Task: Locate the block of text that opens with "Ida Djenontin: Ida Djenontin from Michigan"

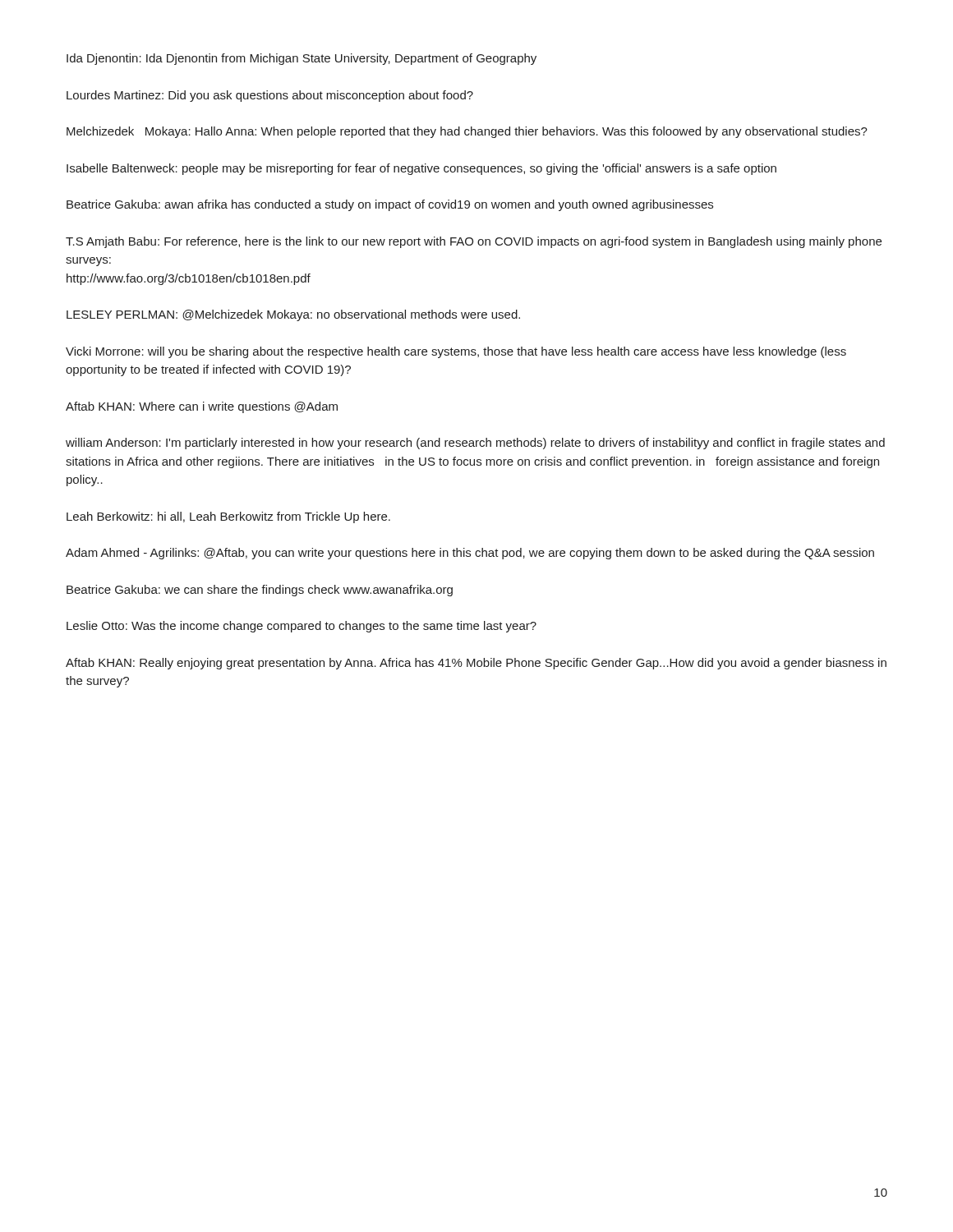Action: coord(301,58)
